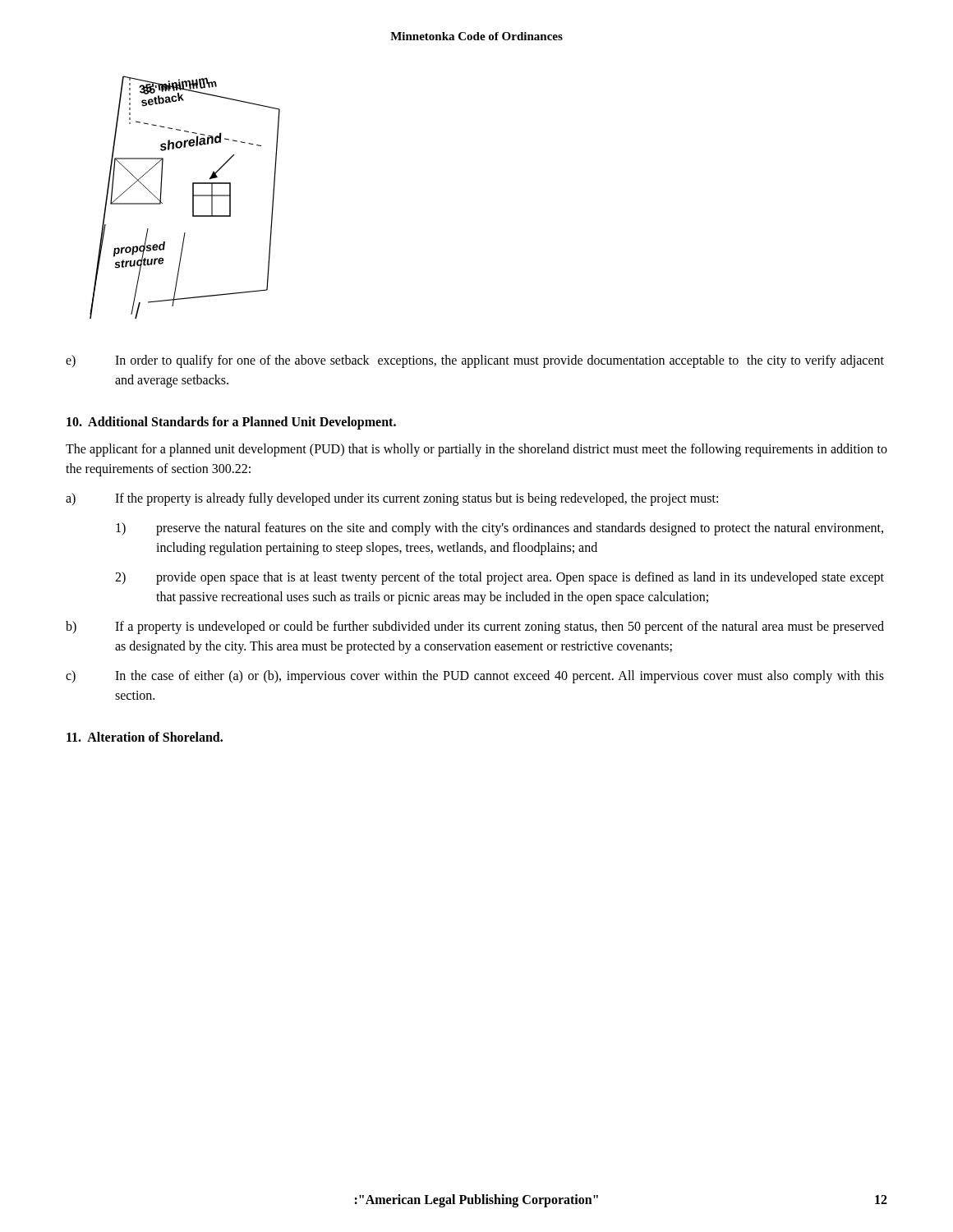Locate the block of text that opens with "2)provide open space that is at"

coord(500,587)
